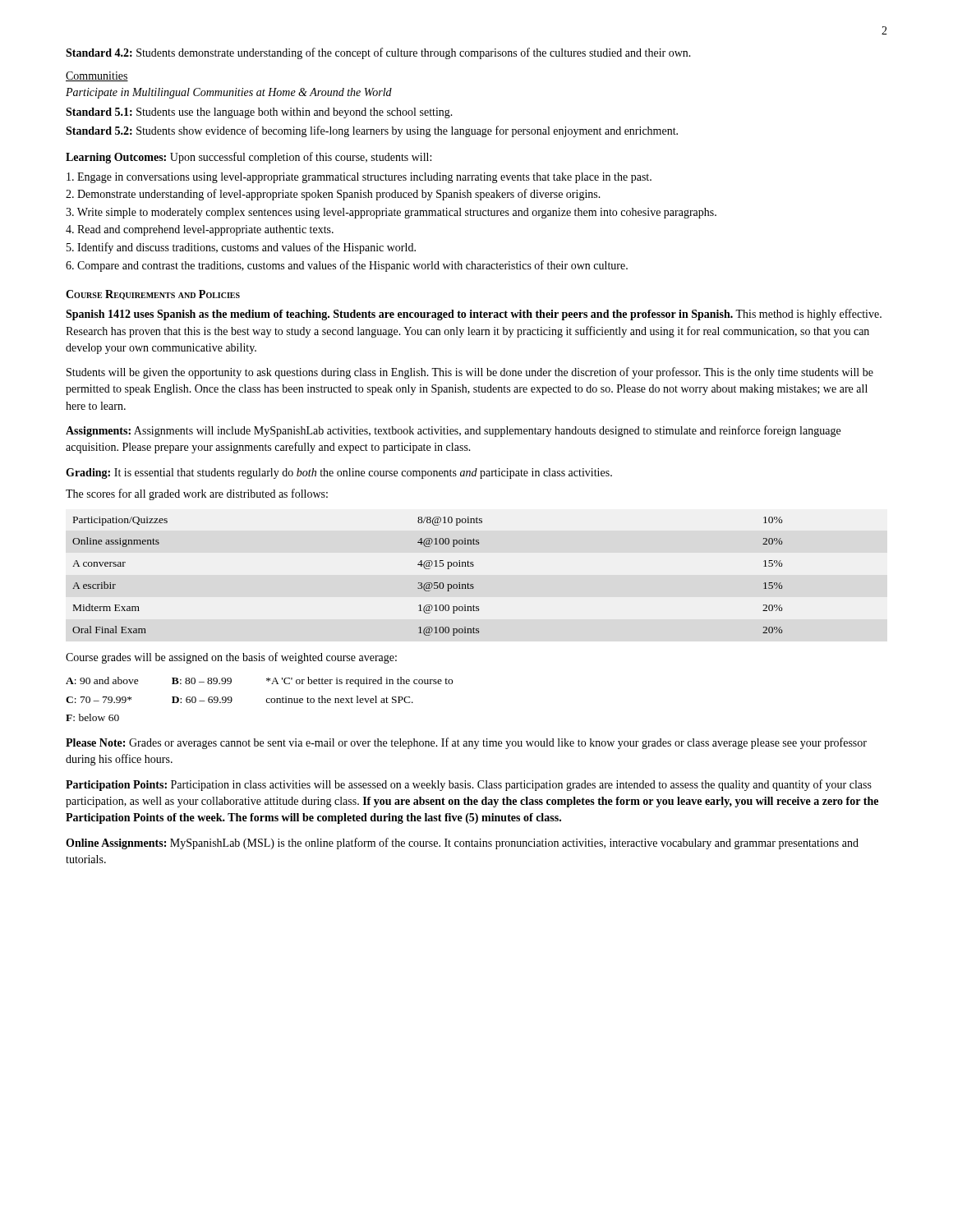The width and height of the screenshot is (953, 1232).
Task: Select the text block that reads "Standard 5.2: Students show evidence of becoming"
Action: click(372, 131)
